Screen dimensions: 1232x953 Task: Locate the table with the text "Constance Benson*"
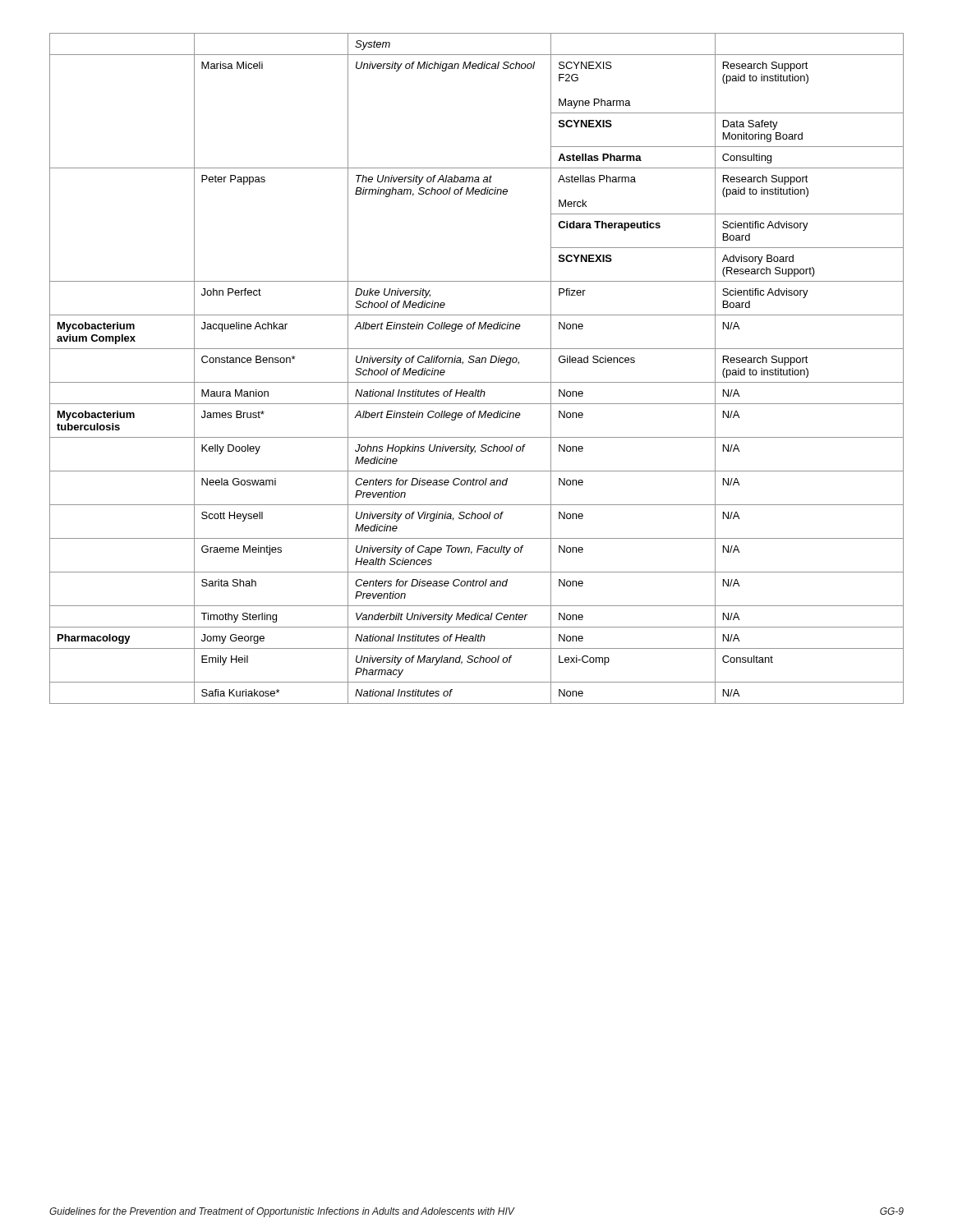click(x=476, y=368)
